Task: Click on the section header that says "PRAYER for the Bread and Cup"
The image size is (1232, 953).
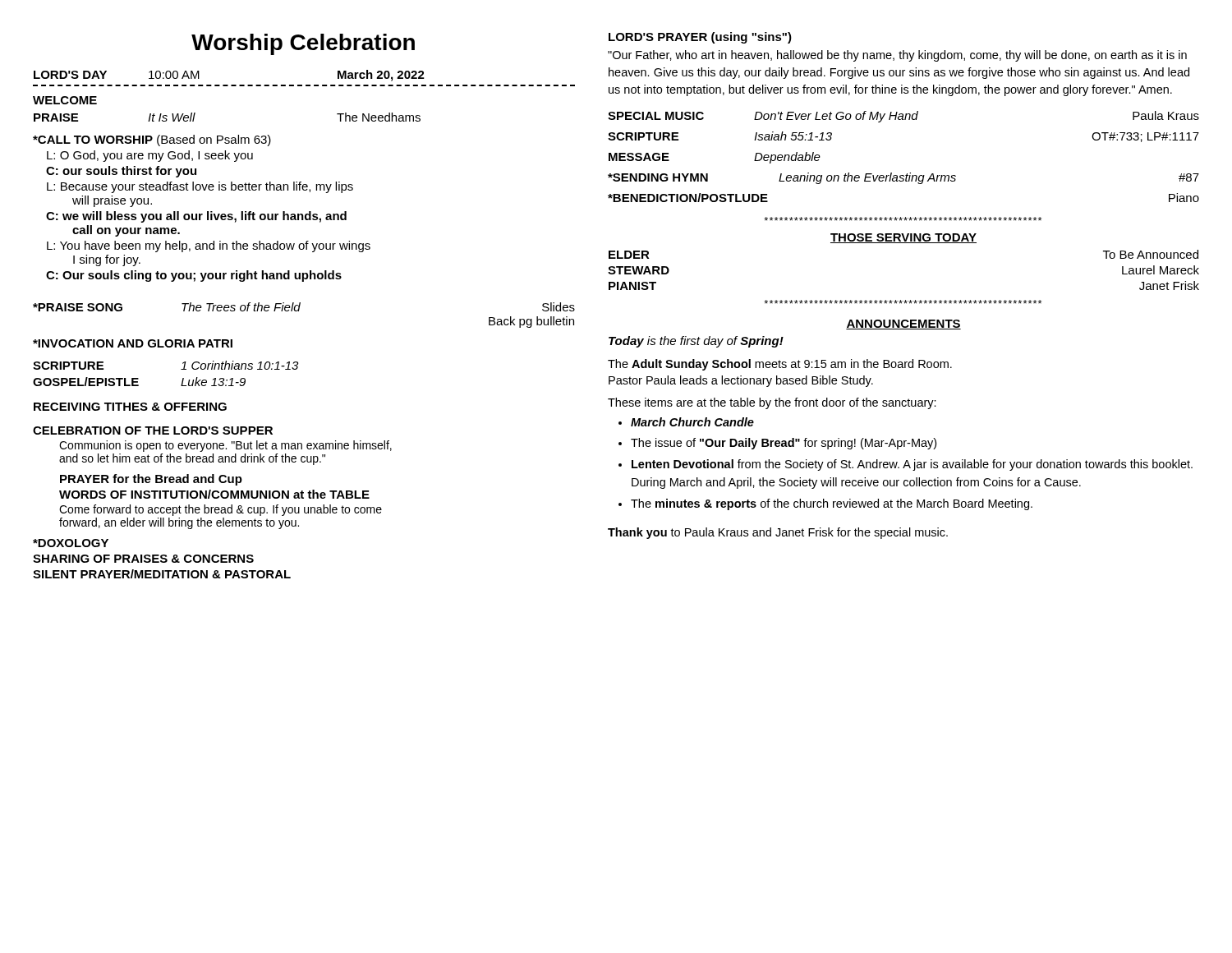Action: pos(151,479)
